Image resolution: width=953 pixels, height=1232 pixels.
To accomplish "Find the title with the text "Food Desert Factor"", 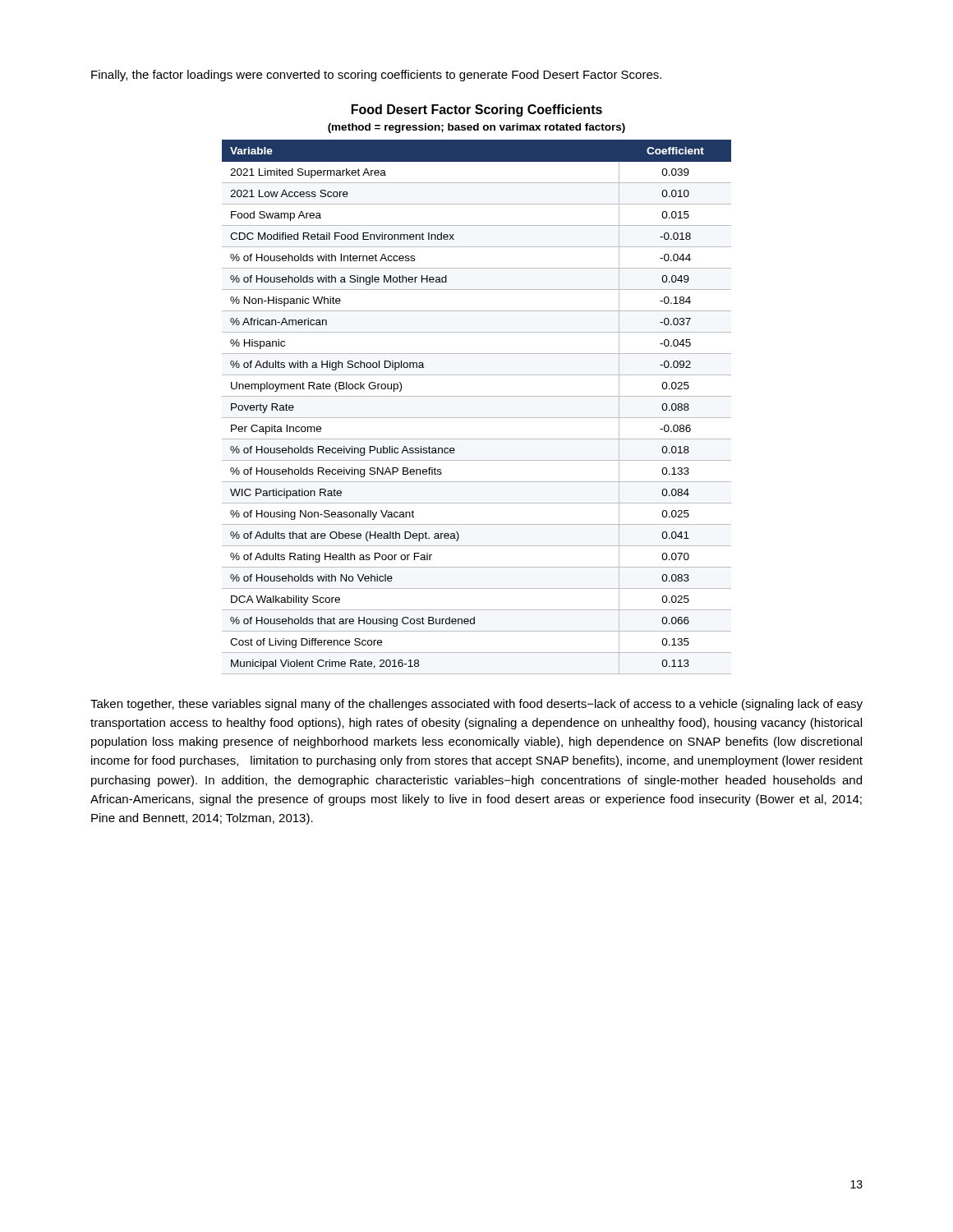I will click(x=476, y=109).
